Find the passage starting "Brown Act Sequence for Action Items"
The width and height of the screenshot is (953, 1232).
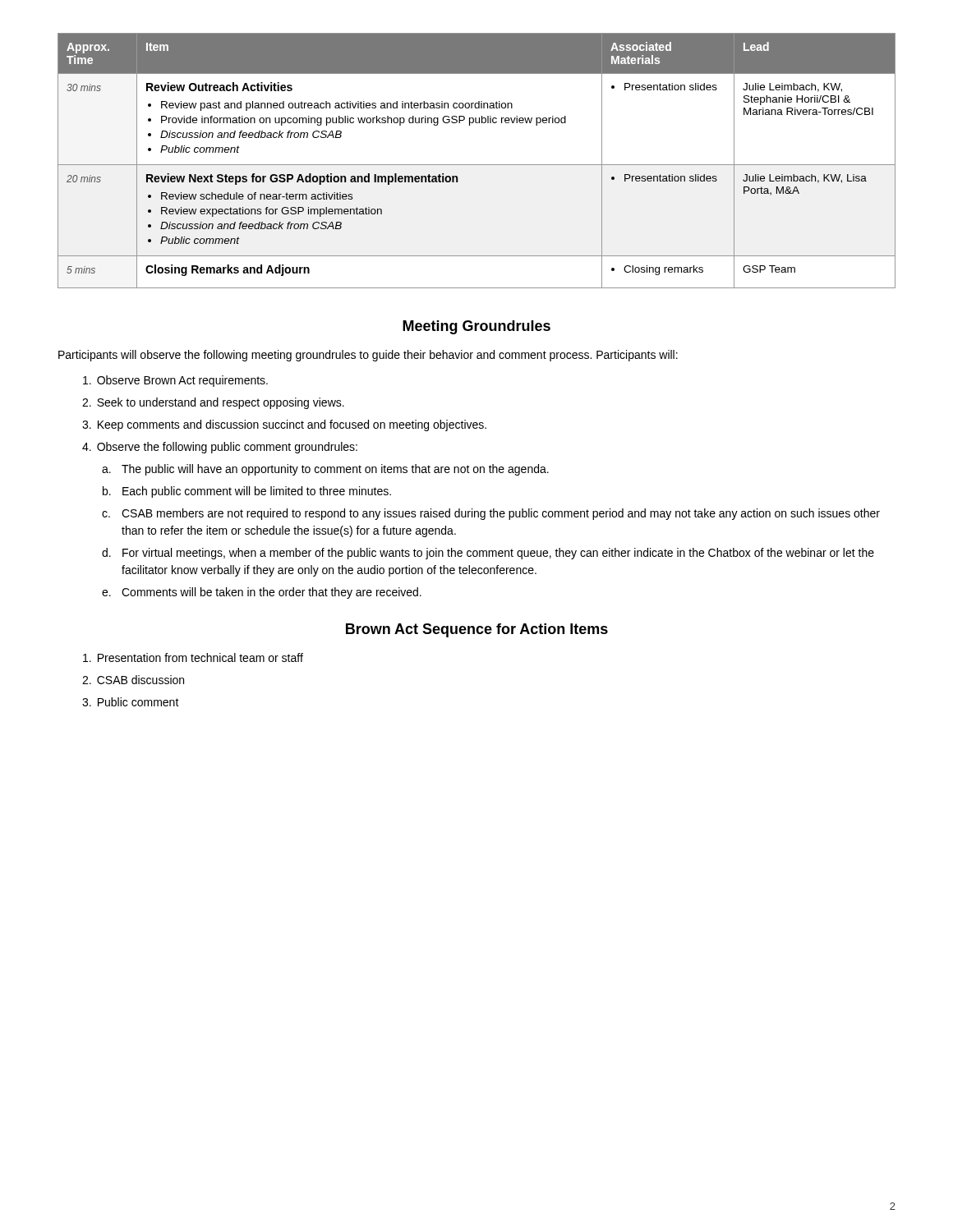[476, 629]
